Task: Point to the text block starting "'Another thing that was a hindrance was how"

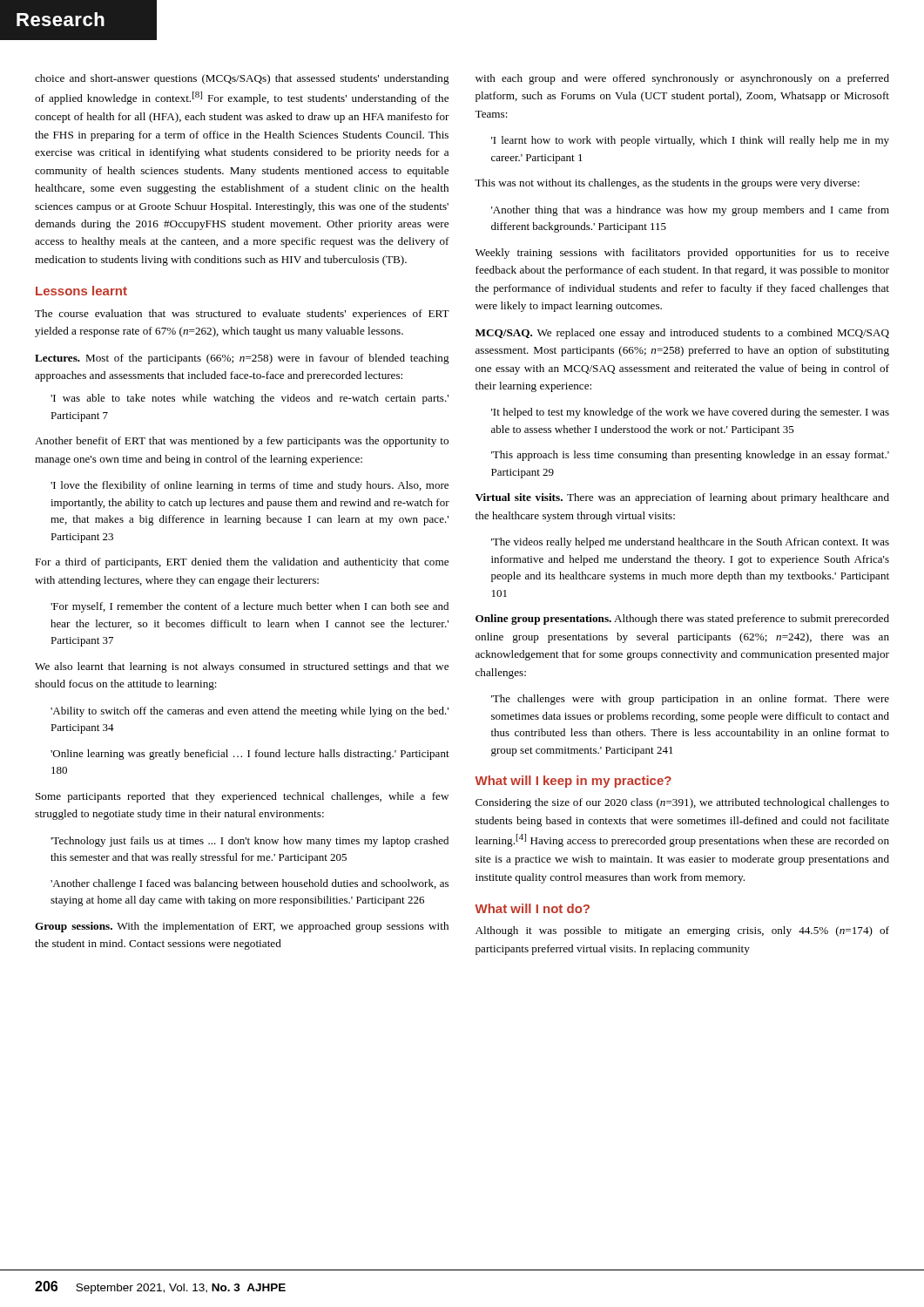Action: coord(690,218)
